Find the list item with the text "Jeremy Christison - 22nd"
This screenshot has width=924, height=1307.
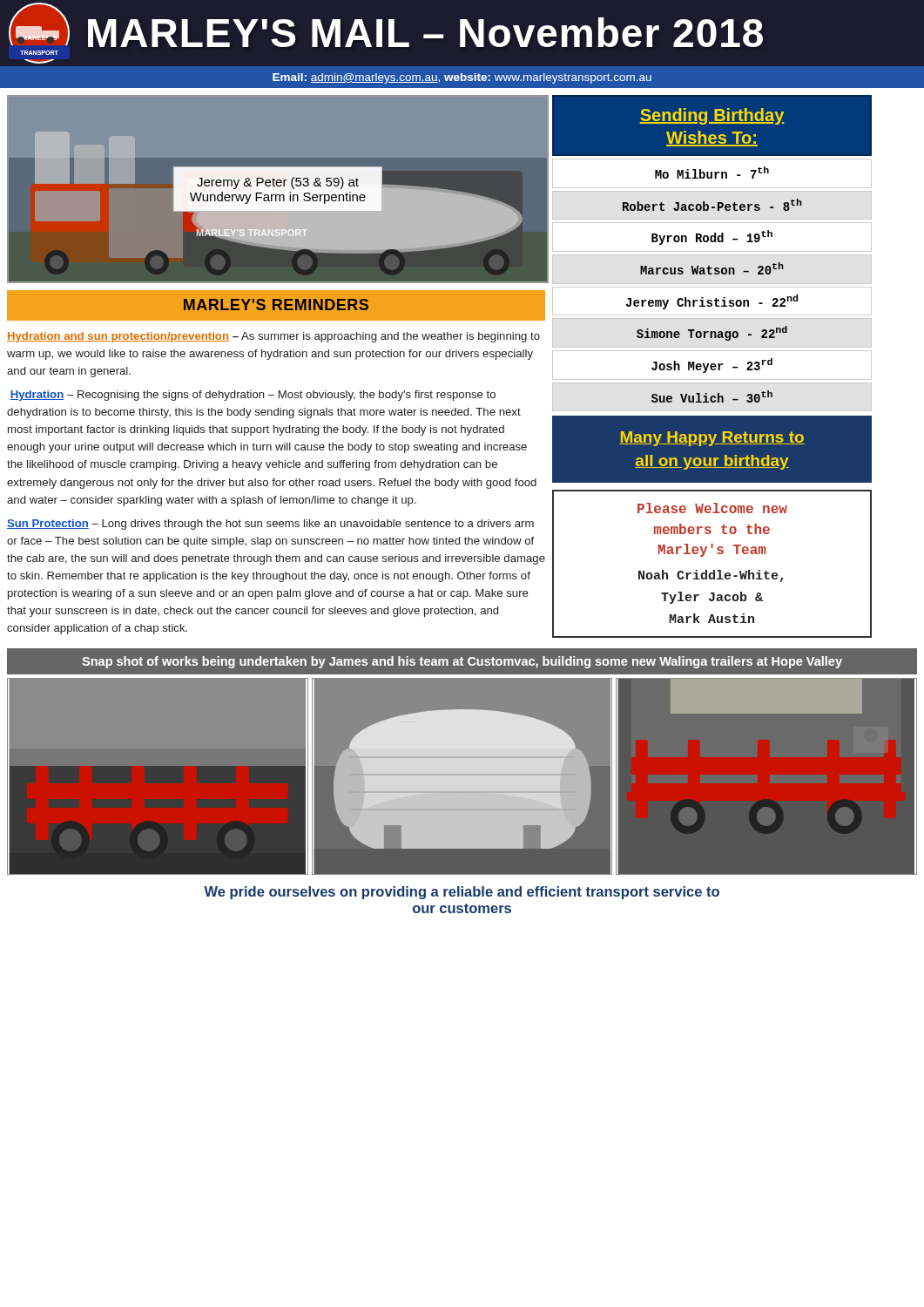(712, 301)
